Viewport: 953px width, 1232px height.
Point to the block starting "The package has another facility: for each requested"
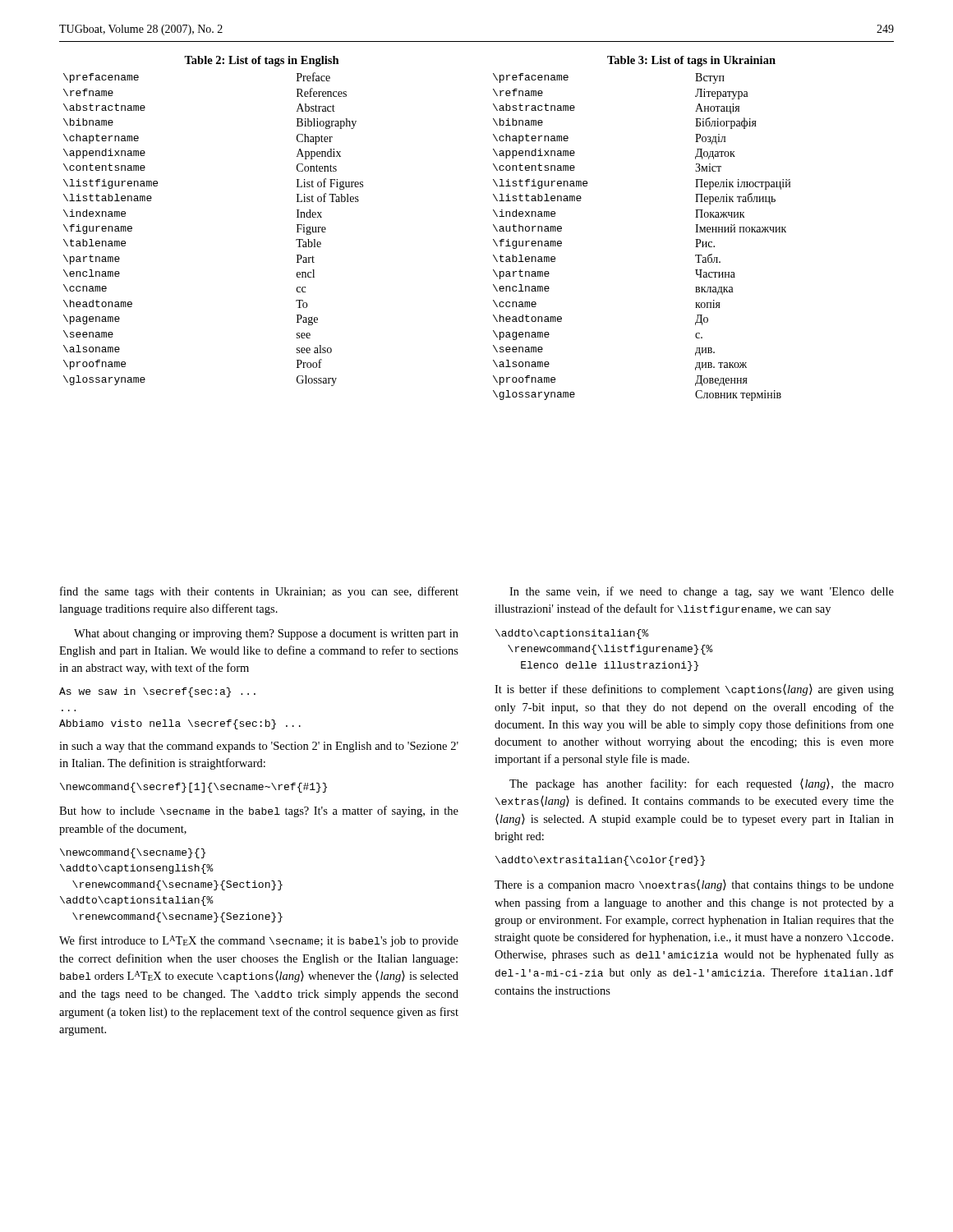click(694, 810)
